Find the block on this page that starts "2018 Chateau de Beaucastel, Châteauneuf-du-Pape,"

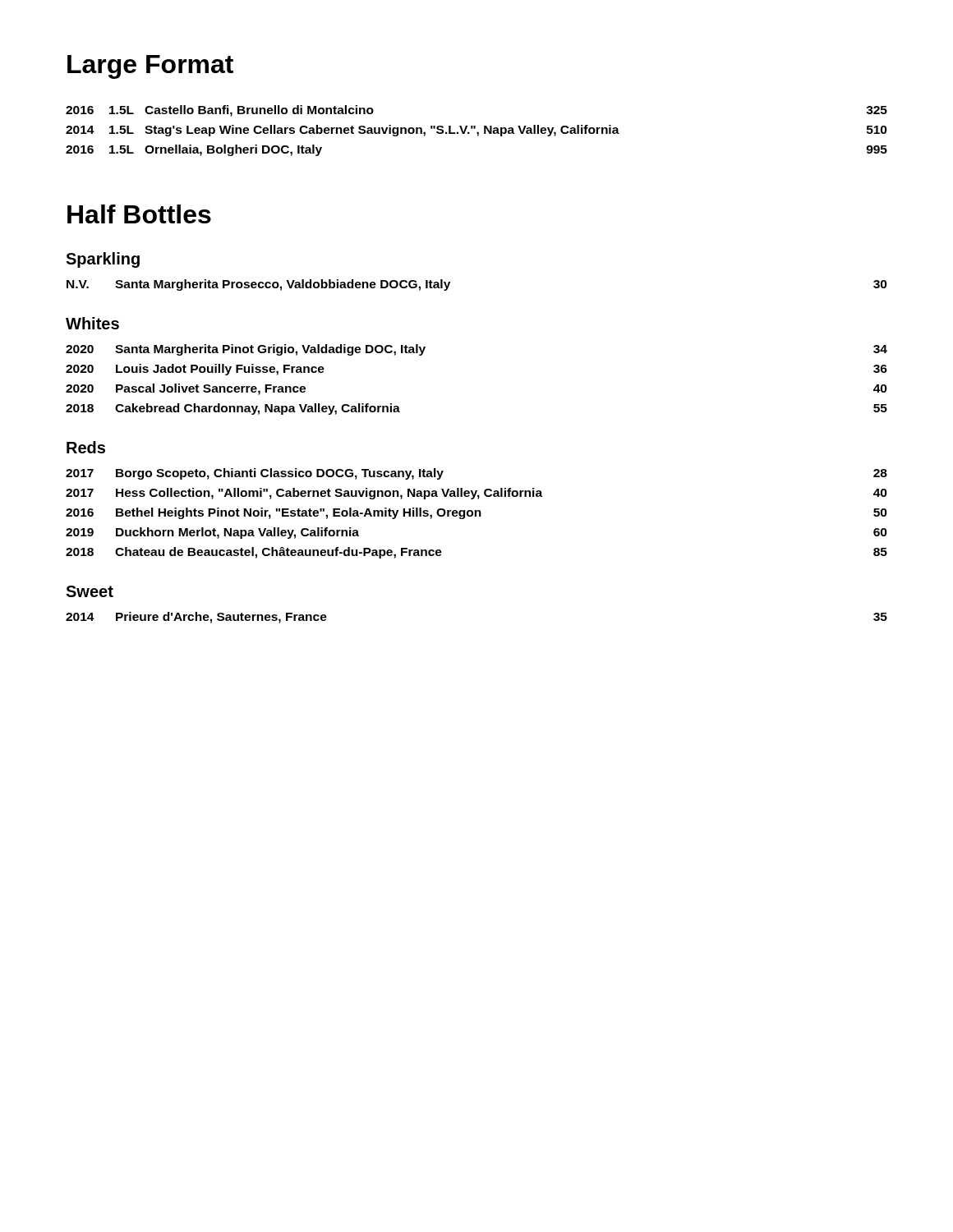(75, 552)
